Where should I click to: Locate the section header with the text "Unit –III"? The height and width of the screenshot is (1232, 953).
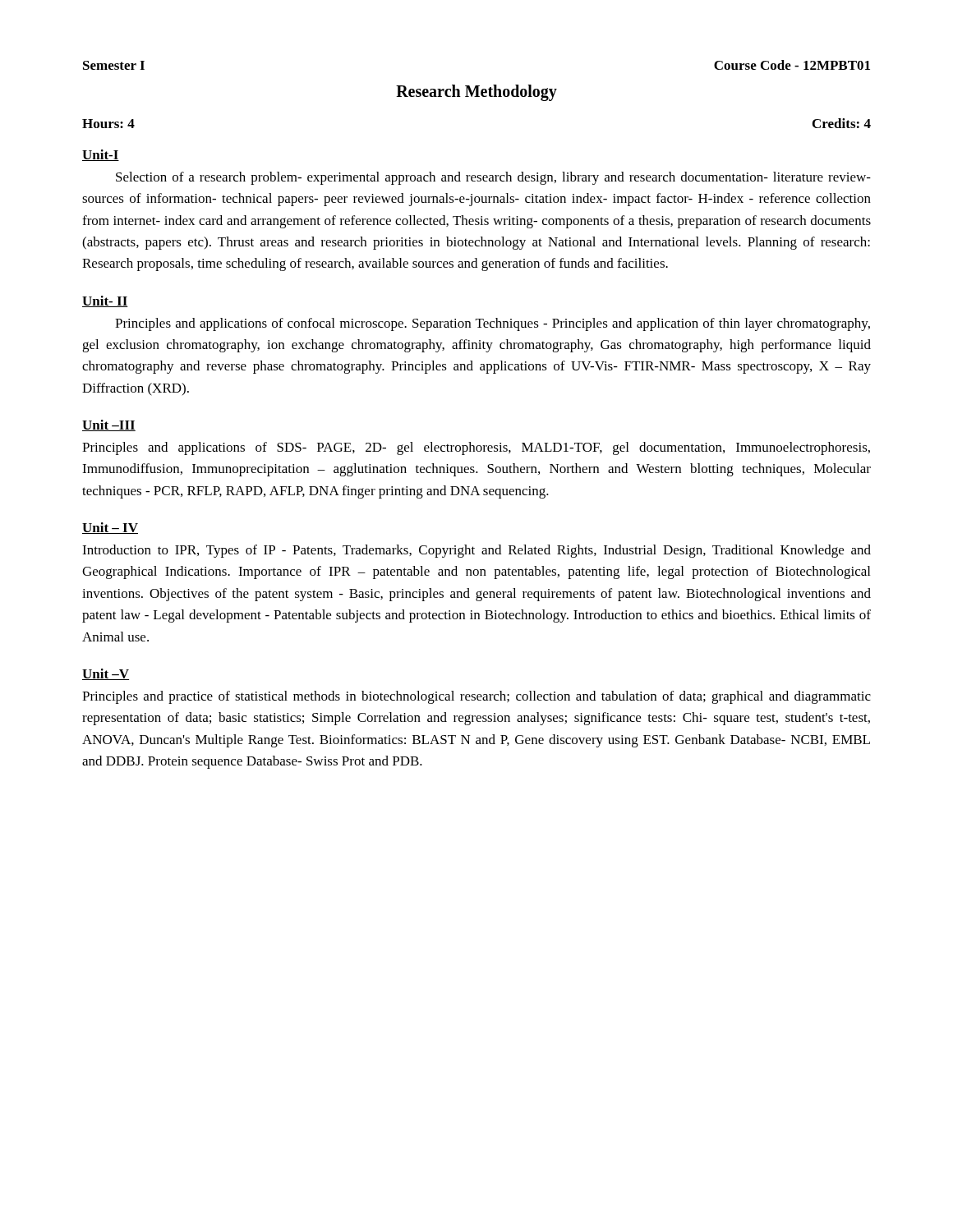tap(109, 425)
